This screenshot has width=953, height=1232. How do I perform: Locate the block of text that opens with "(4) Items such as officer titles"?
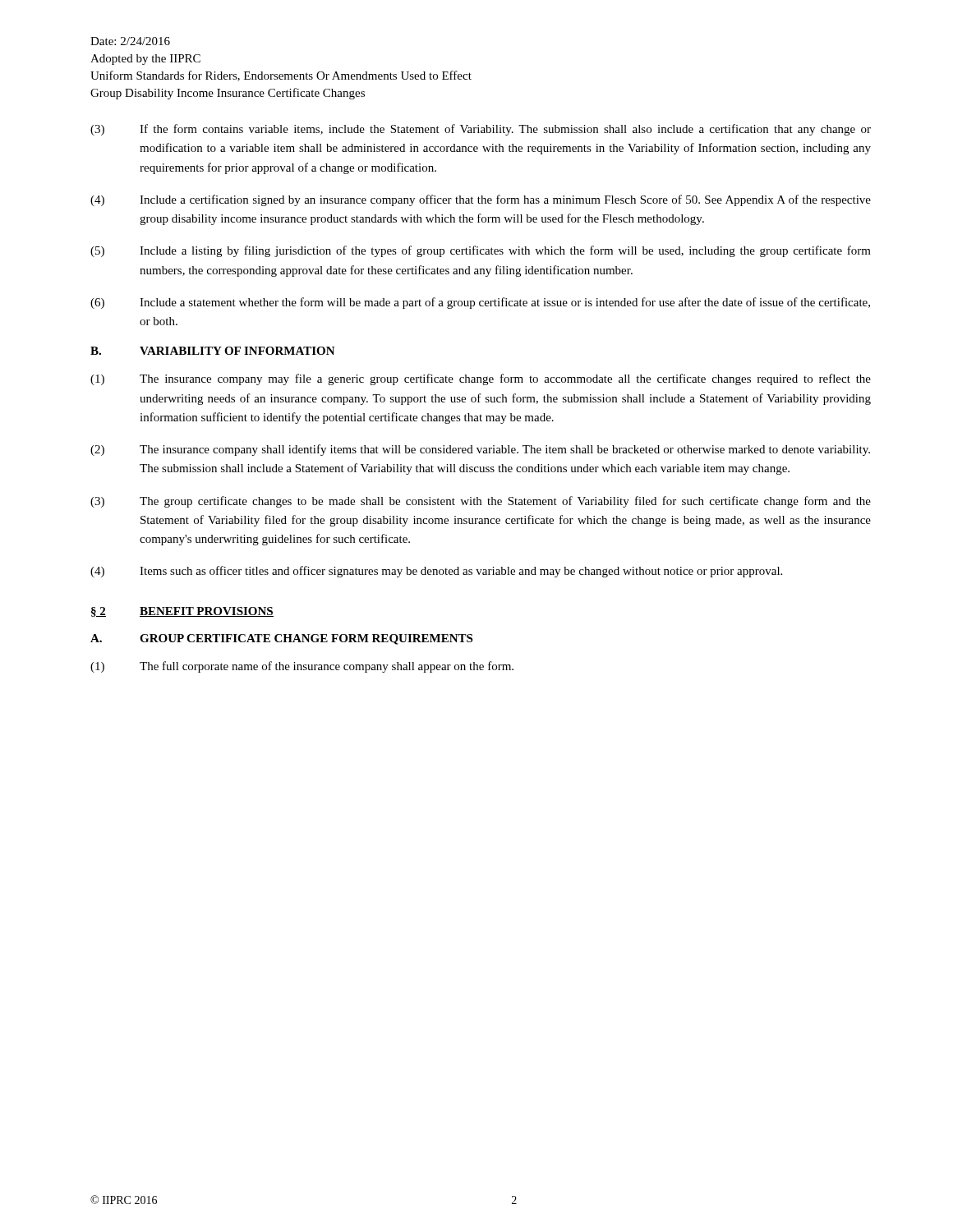pyautogui.click(x=481, y=572)
